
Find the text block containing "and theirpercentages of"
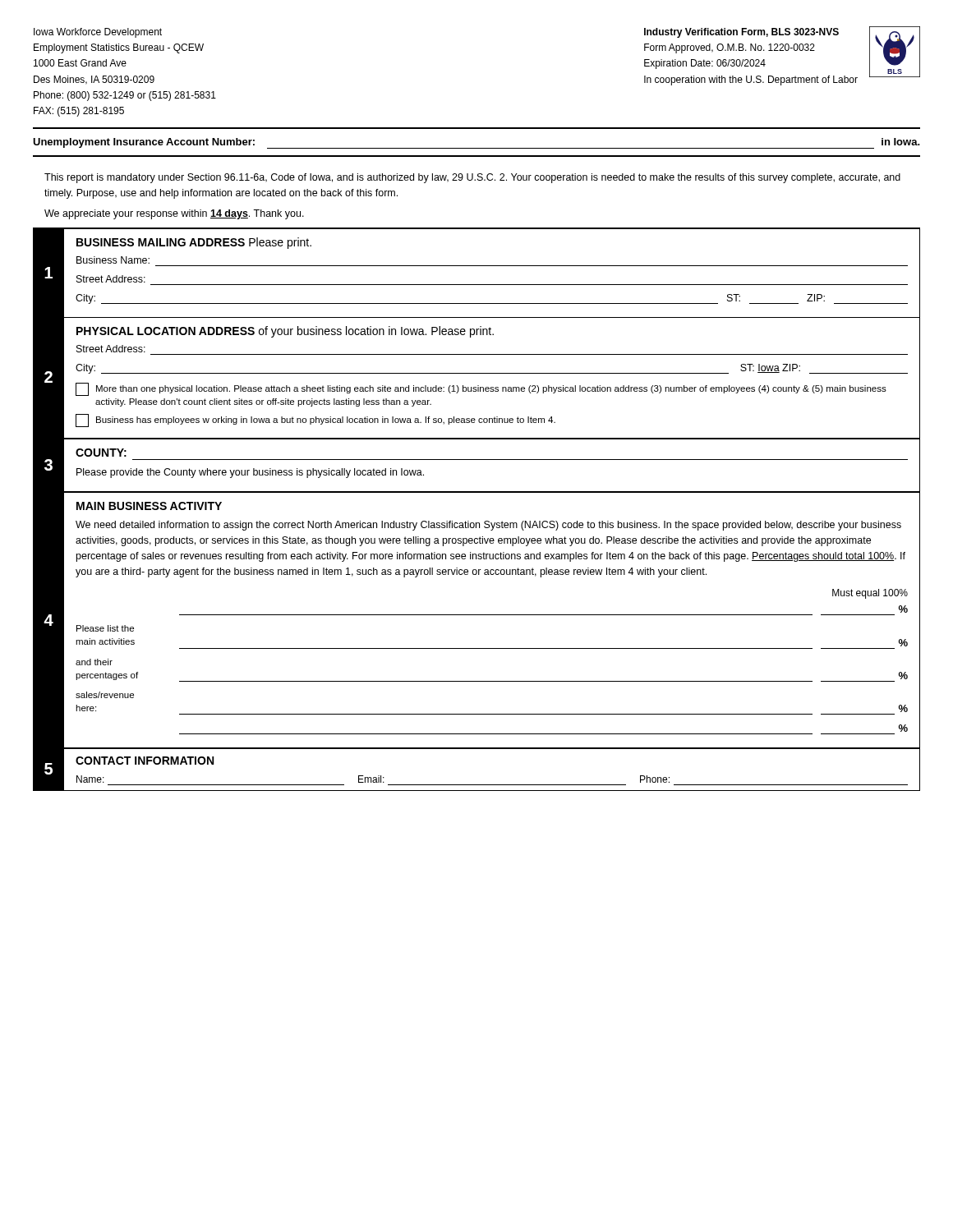(x=94, y=662)
